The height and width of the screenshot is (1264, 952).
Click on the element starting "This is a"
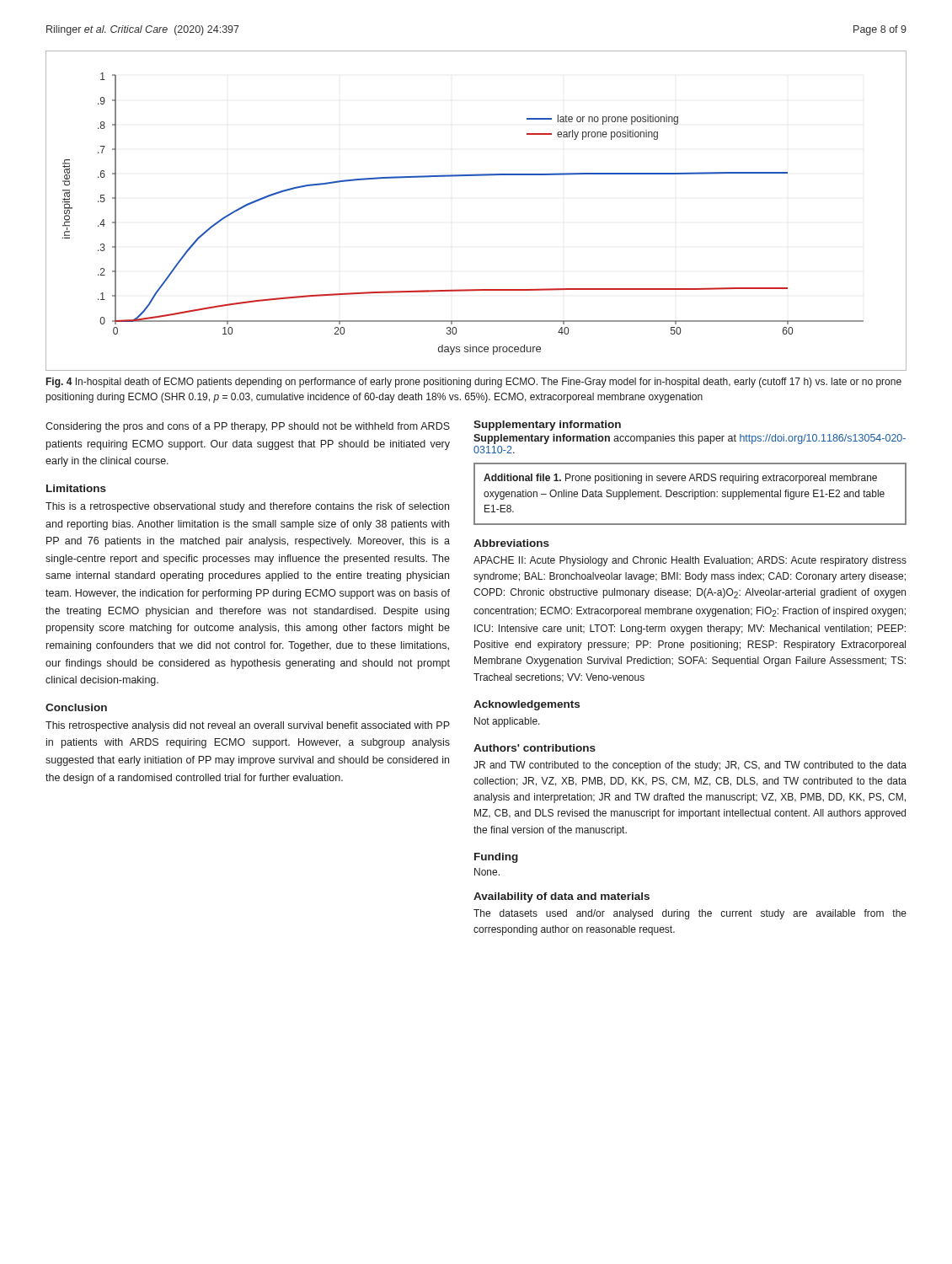(248, 593)
